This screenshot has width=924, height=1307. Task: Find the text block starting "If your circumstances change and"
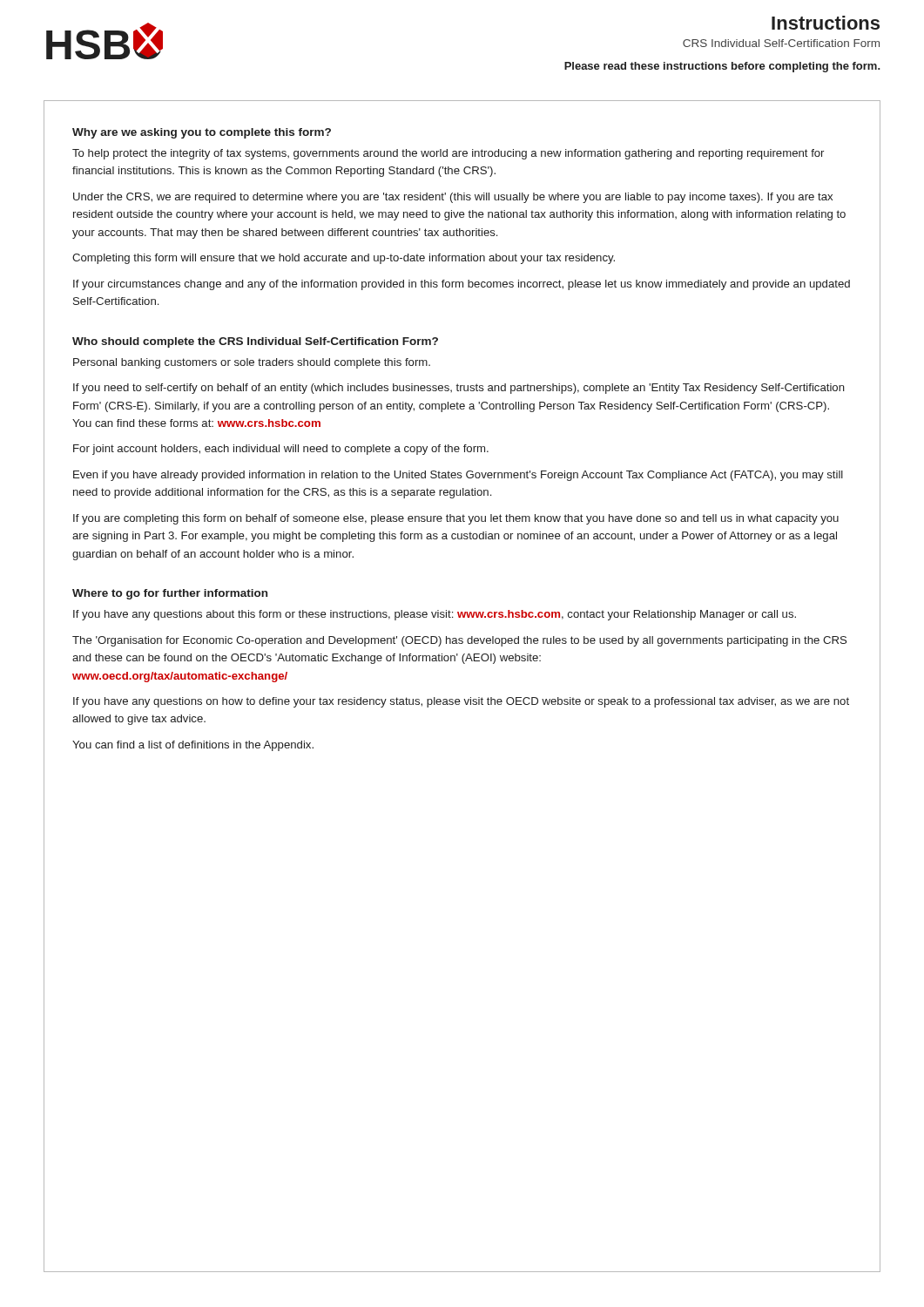[x=461, y=292]
